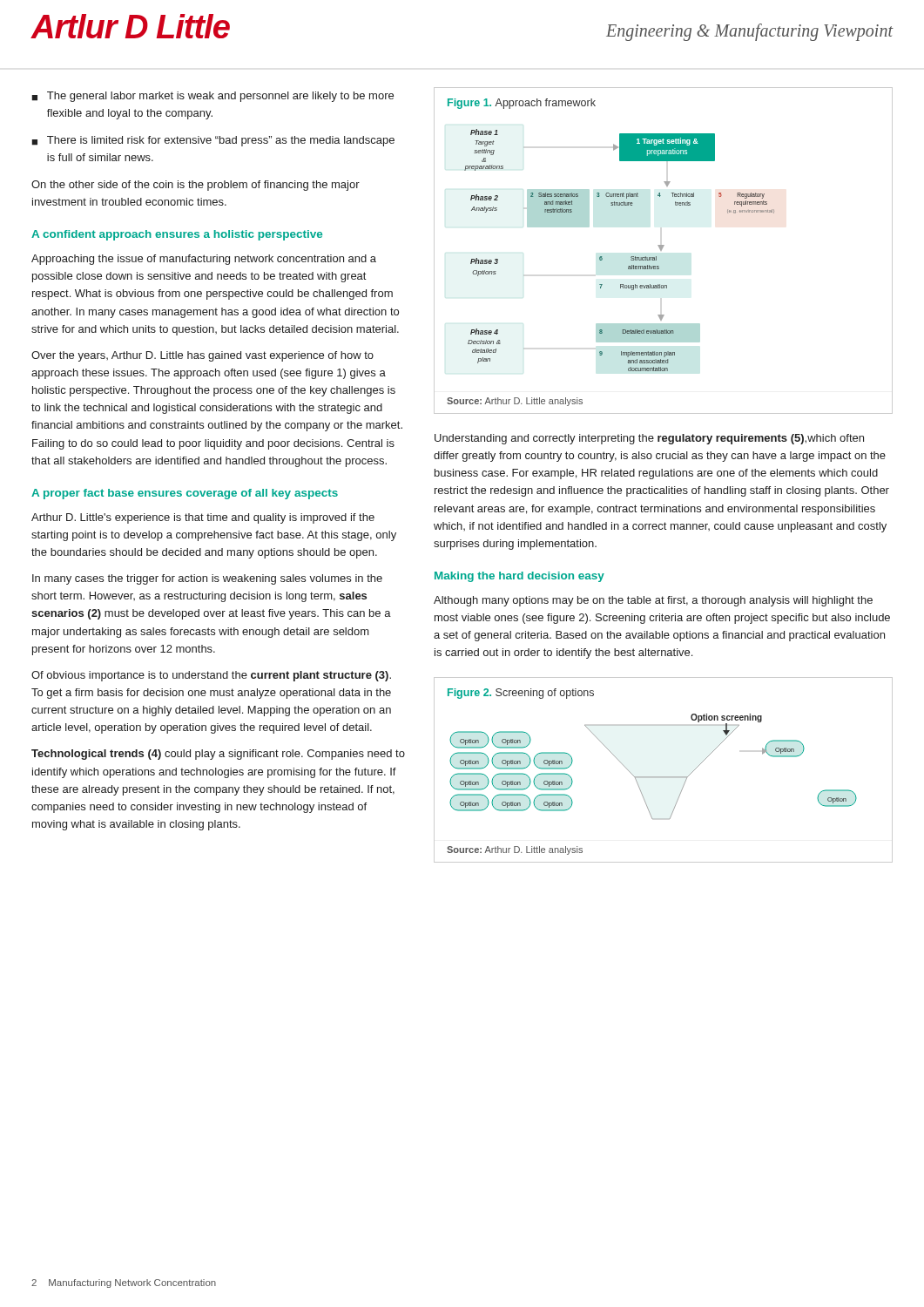Select the passage starting "Making the hard"
The image size is (924, 1307).
[x=519, y=575]
